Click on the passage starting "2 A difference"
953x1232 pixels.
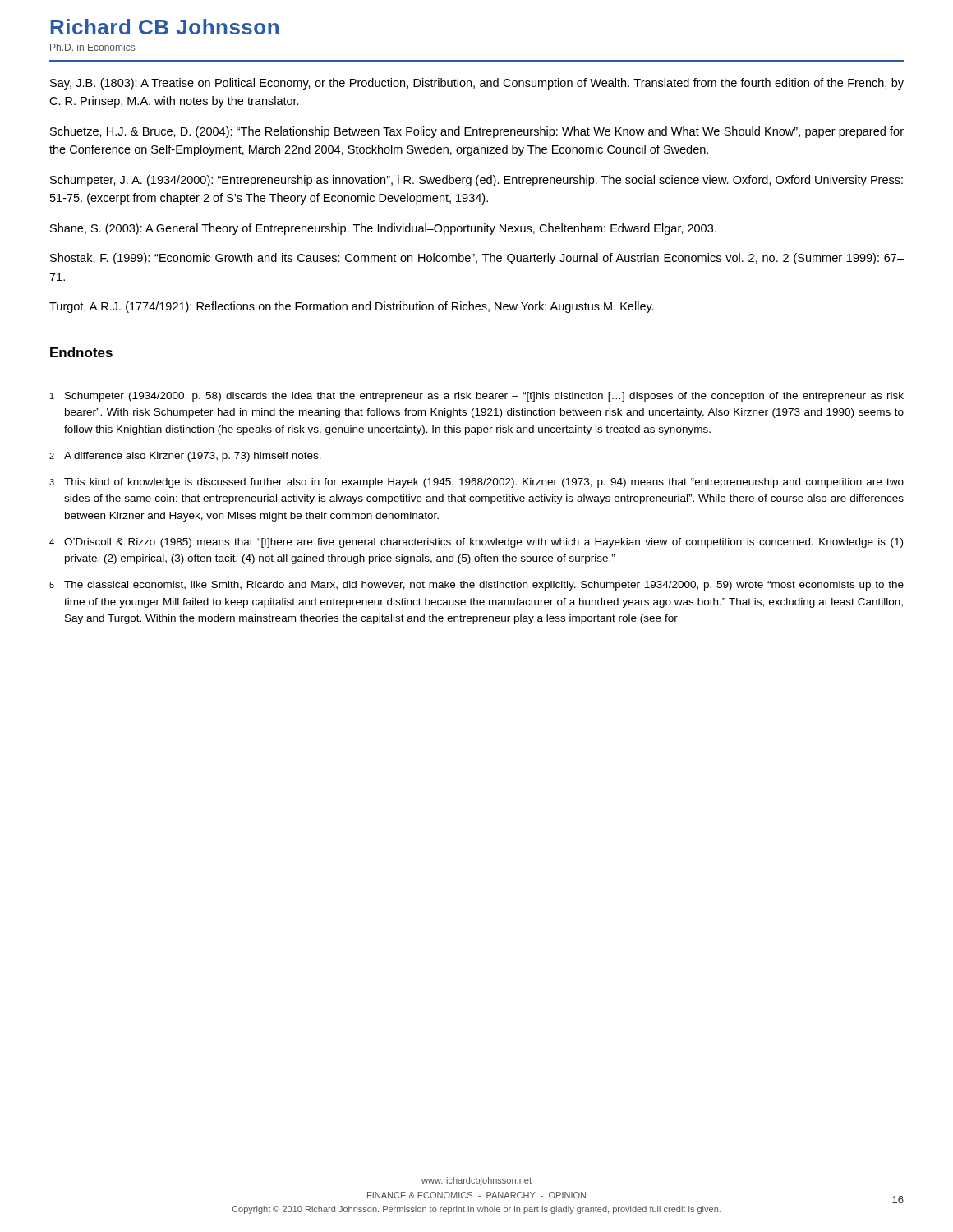[185, 456]
